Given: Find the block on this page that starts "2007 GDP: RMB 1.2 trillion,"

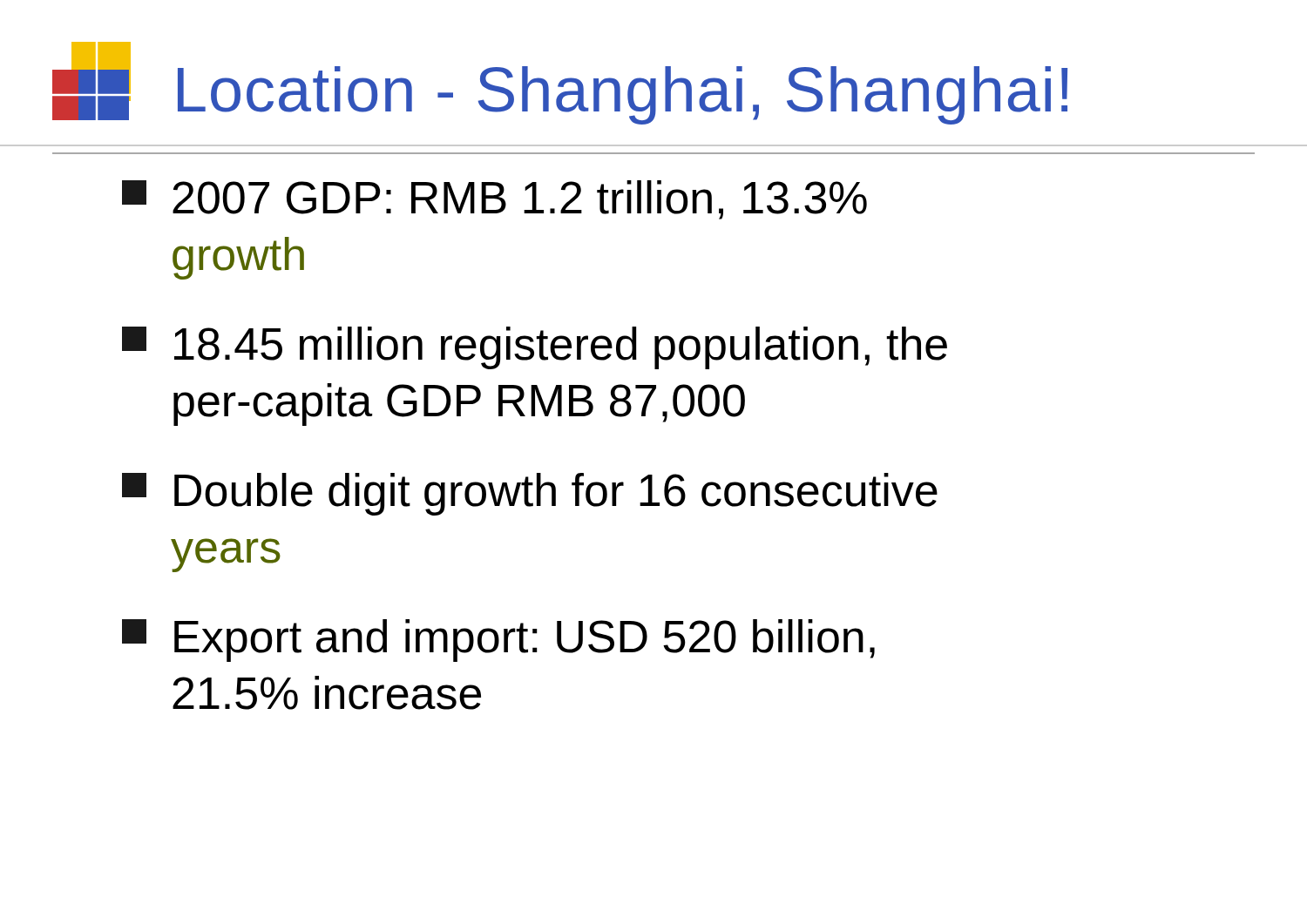Looking at the screenshot, I should pyautogui.click(x=495, y=226).
